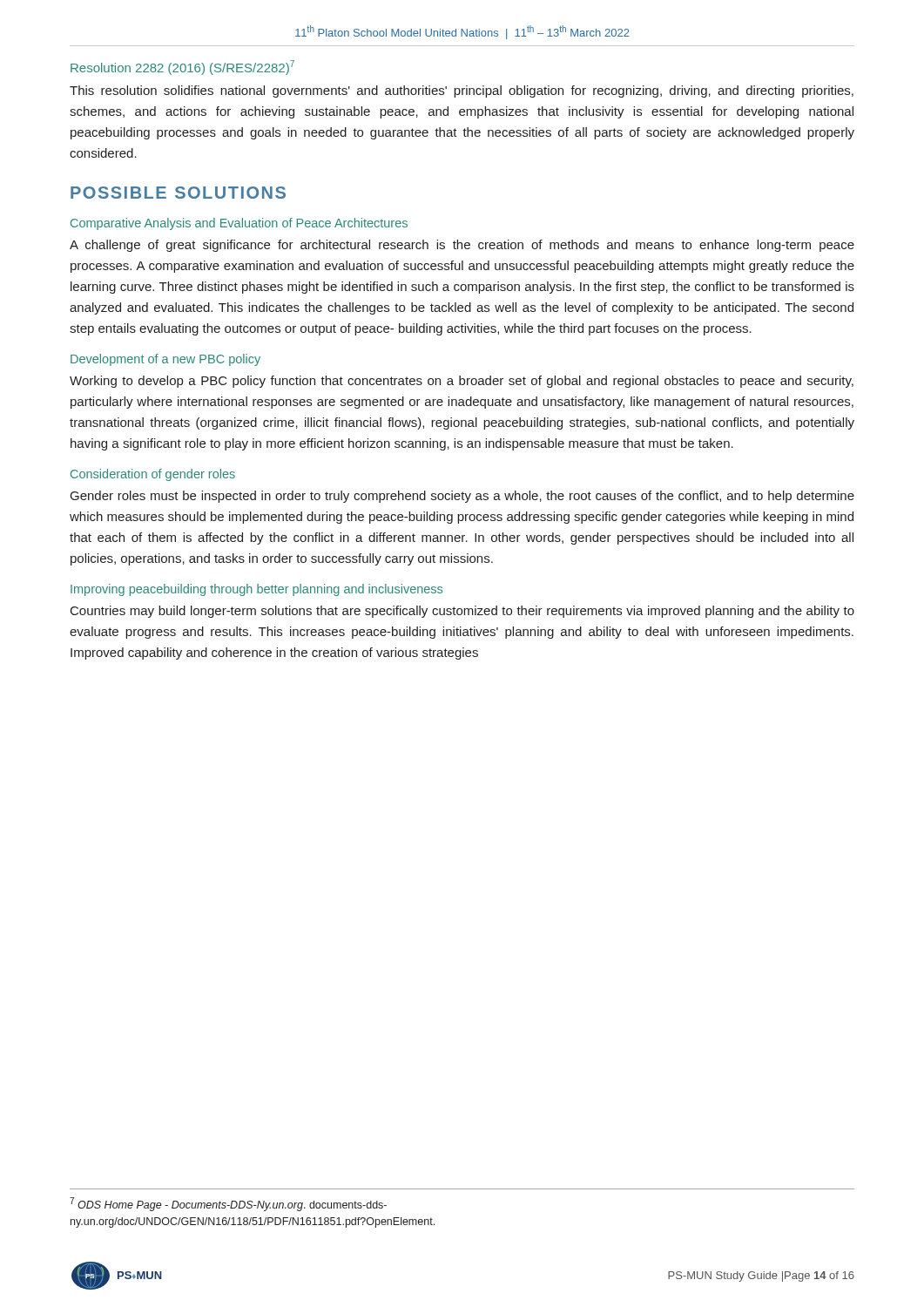The width and height of the screenshot is (924, 1307).
Task: Locate the region starting "Improving peacebuilding through better planning and"
Action: [256, 589]
